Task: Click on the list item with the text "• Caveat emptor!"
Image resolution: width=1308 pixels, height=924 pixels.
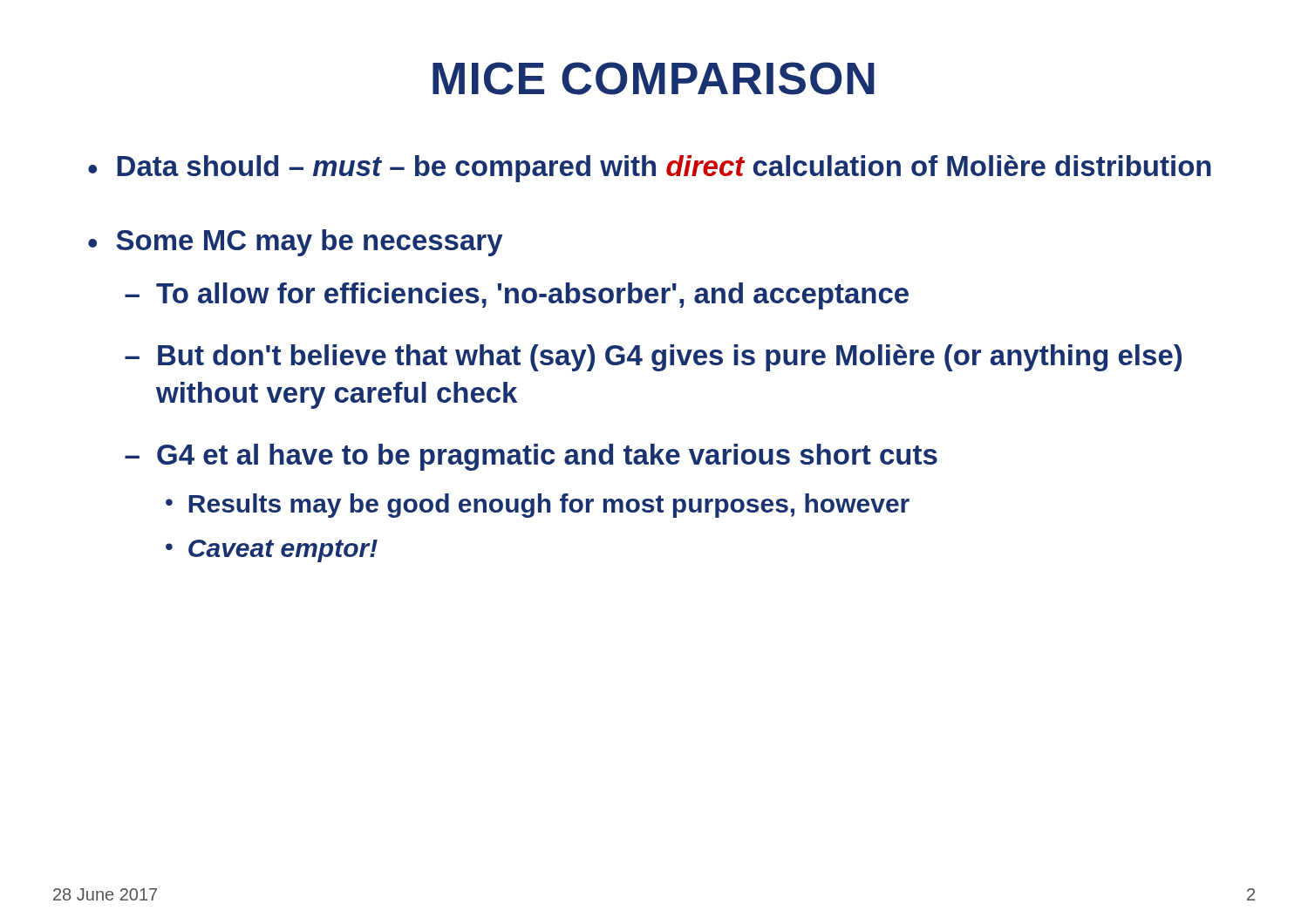Action: 271,548
